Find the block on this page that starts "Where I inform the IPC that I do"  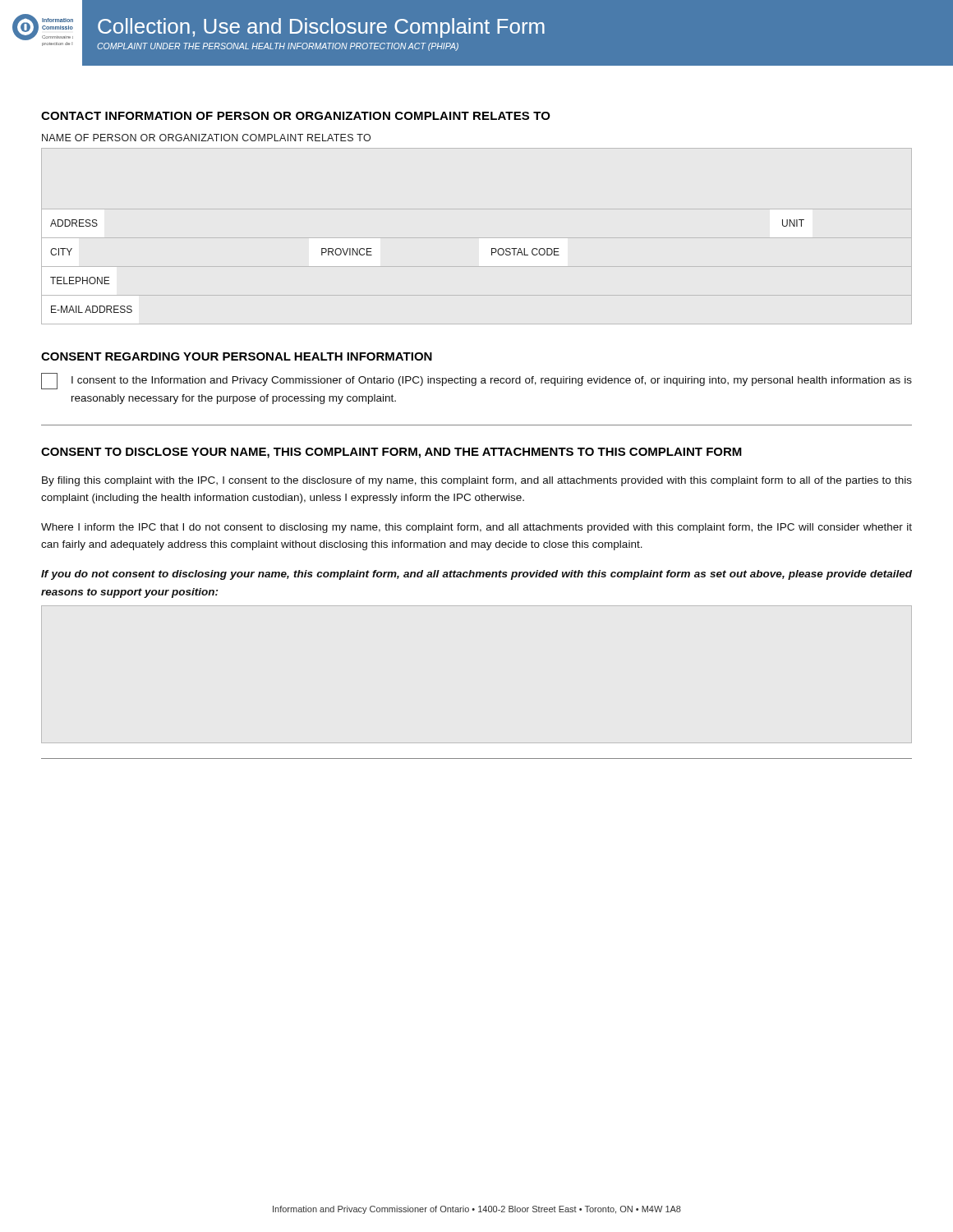click(x=476, y=536)
